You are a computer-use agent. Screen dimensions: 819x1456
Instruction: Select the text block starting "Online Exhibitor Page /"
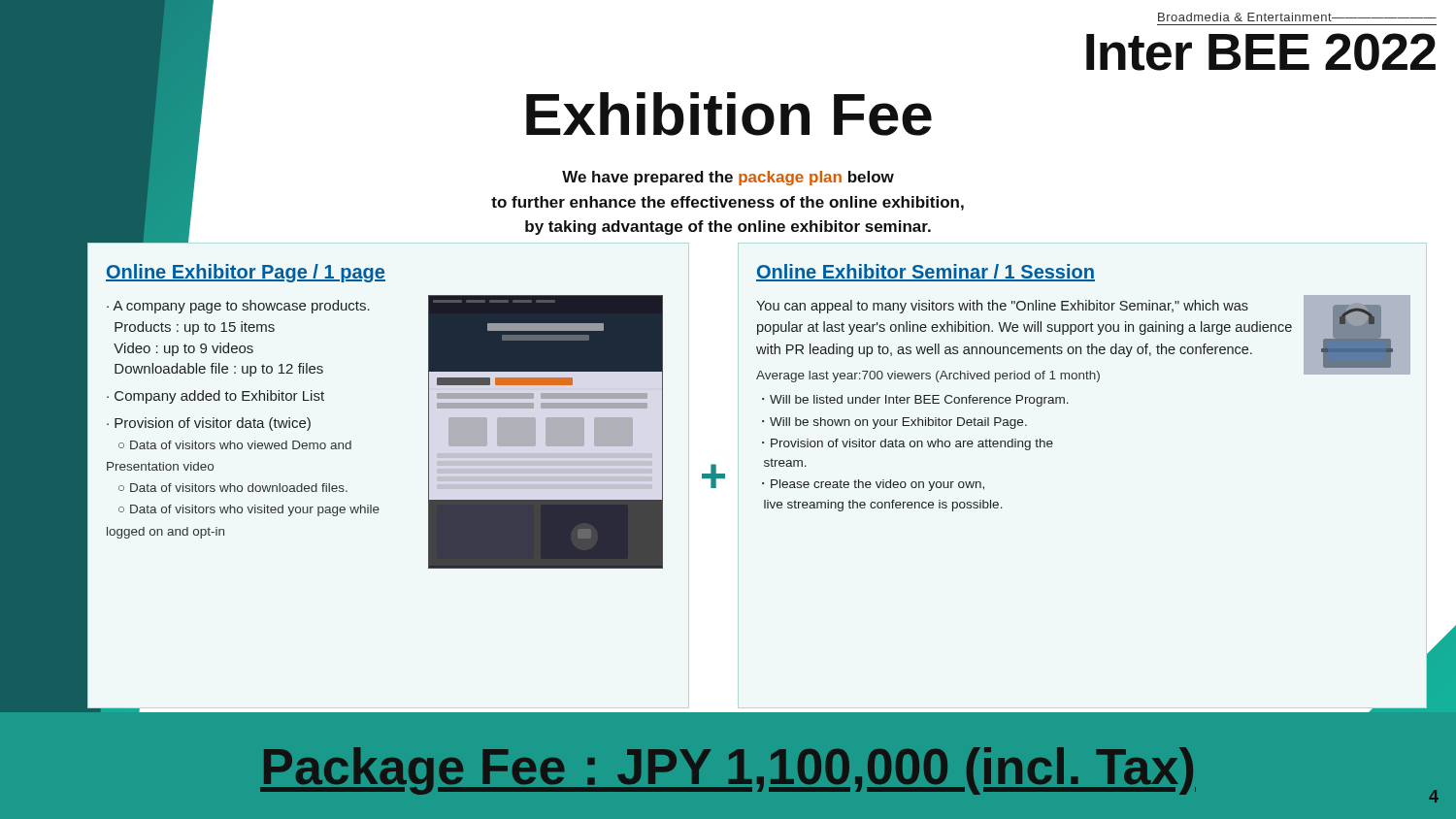pyautogui.click(x=246, y=272)
